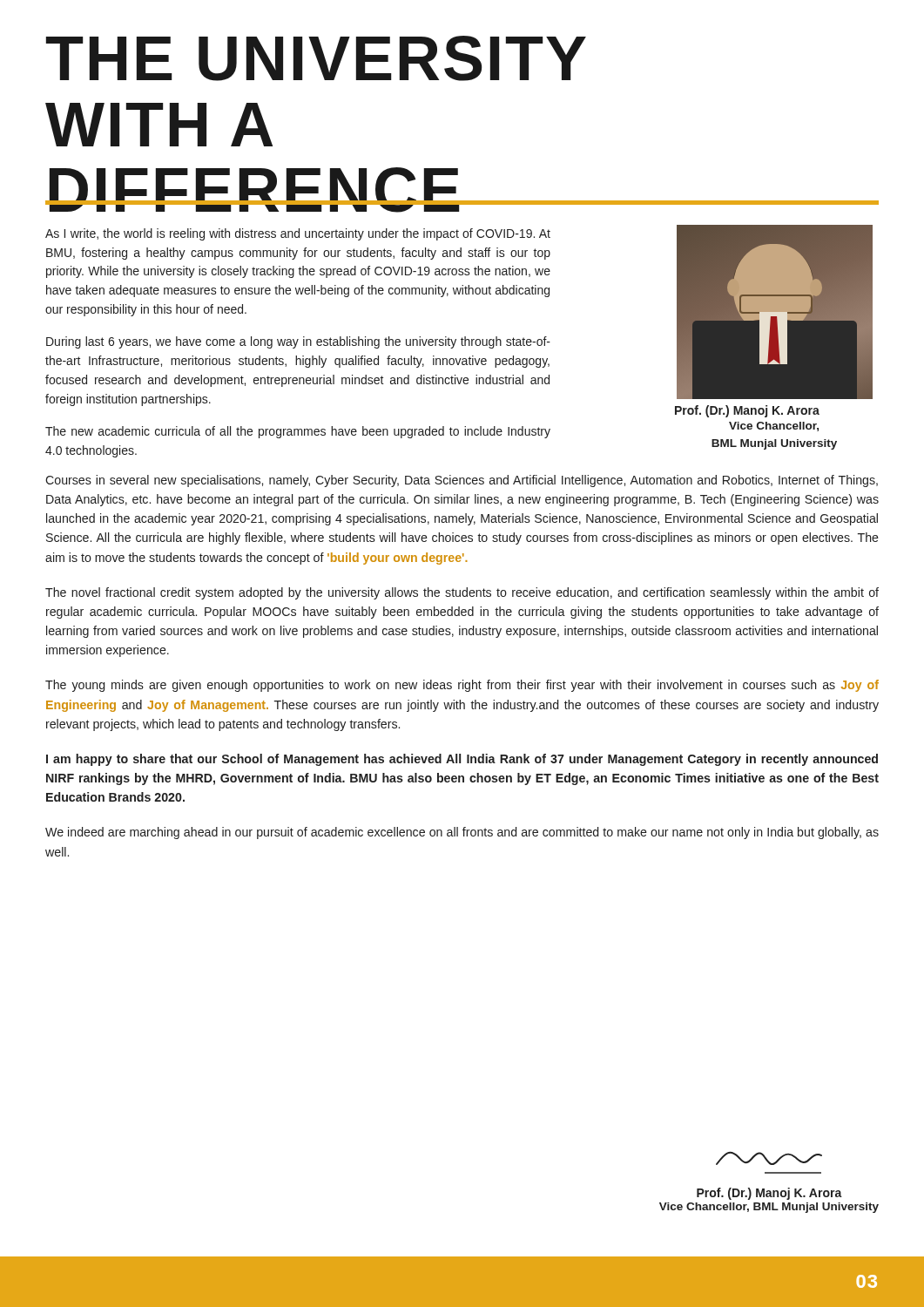Locate the photo
Image resolution: width=924 pixels, height=1307 pixels.
pyautogui.click(x=774, y=312)
